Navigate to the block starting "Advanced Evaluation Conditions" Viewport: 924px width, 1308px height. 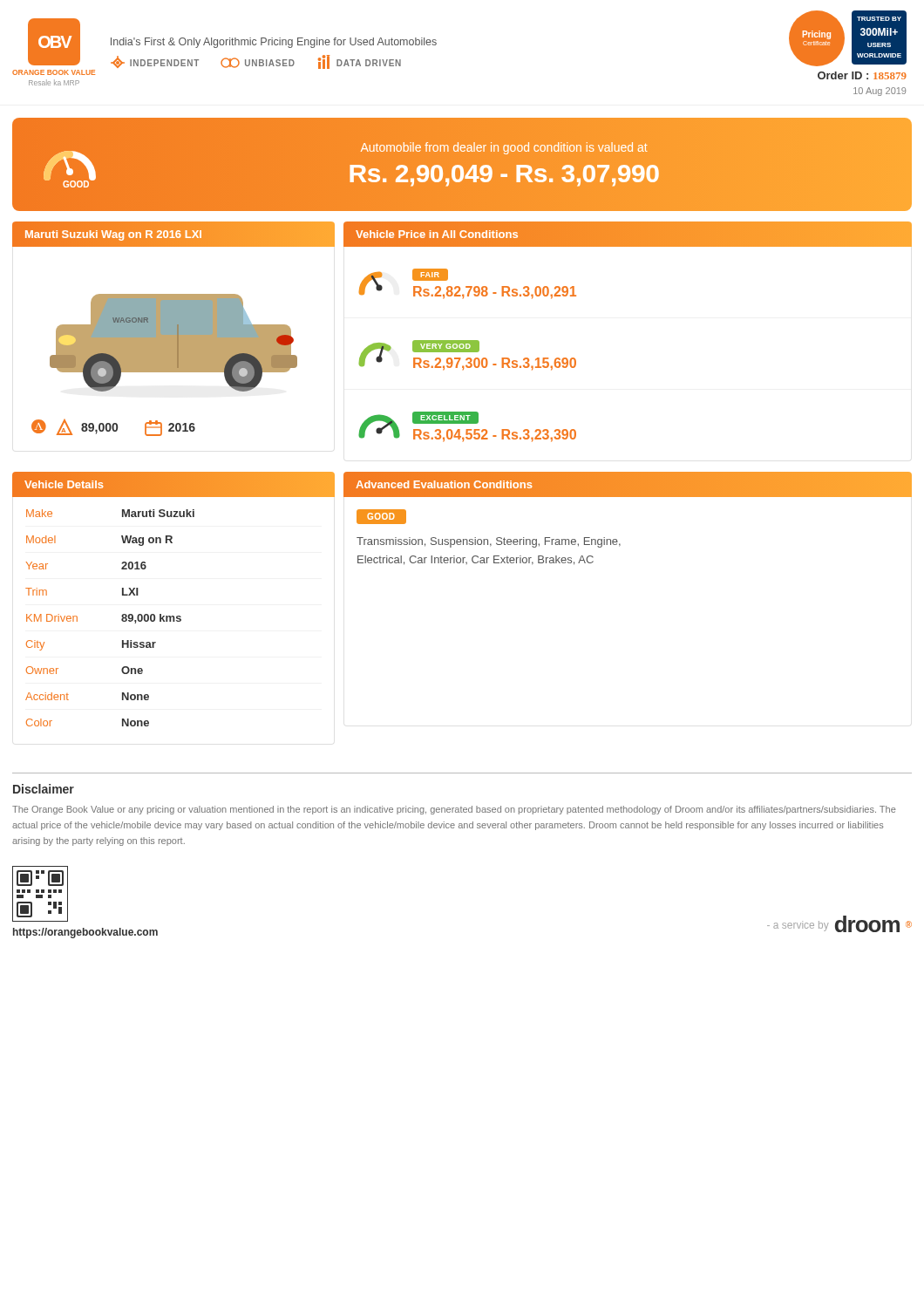pyautogui.click(x=444, y=484)
